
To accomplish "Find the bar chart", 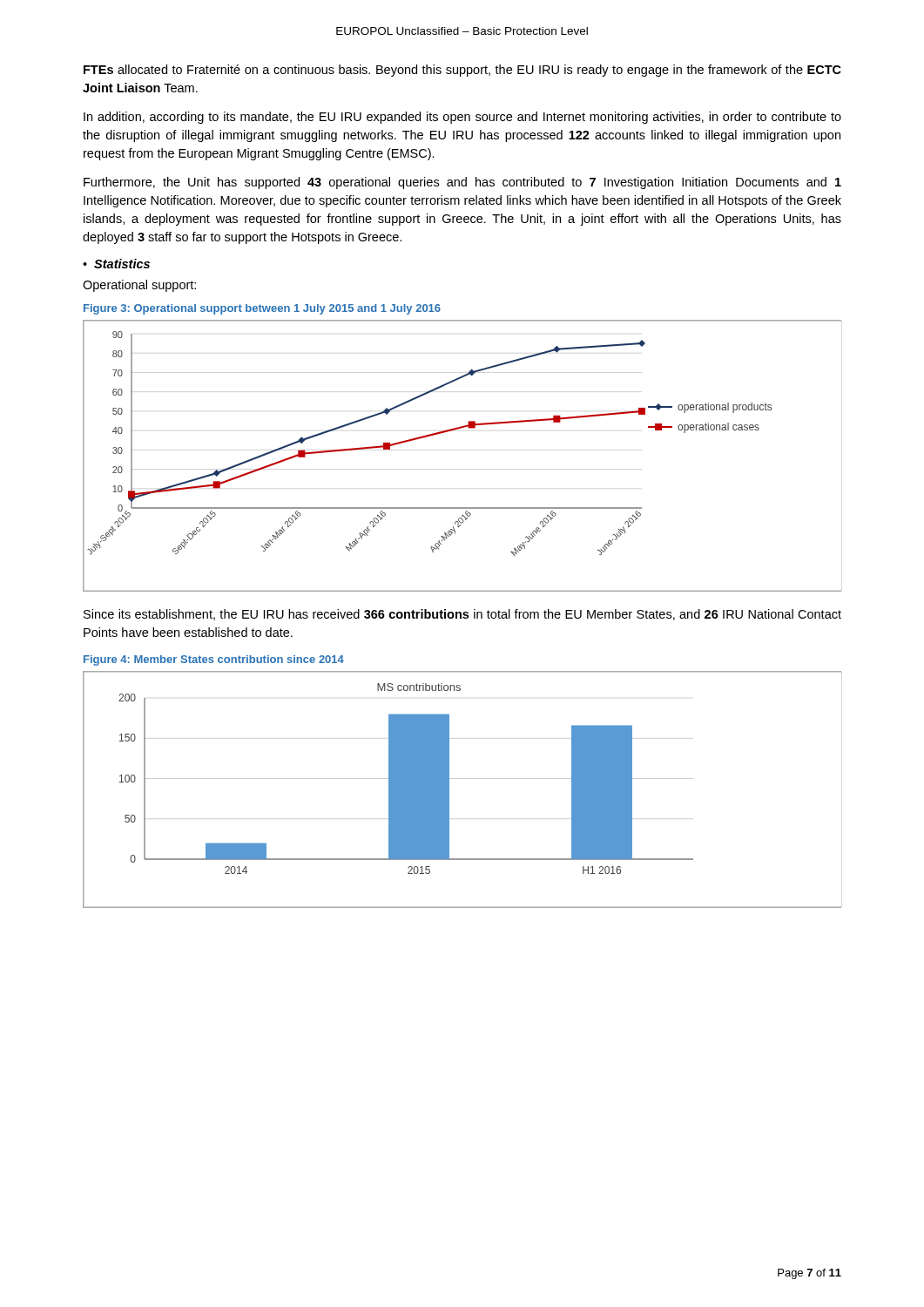I will 462,790.
